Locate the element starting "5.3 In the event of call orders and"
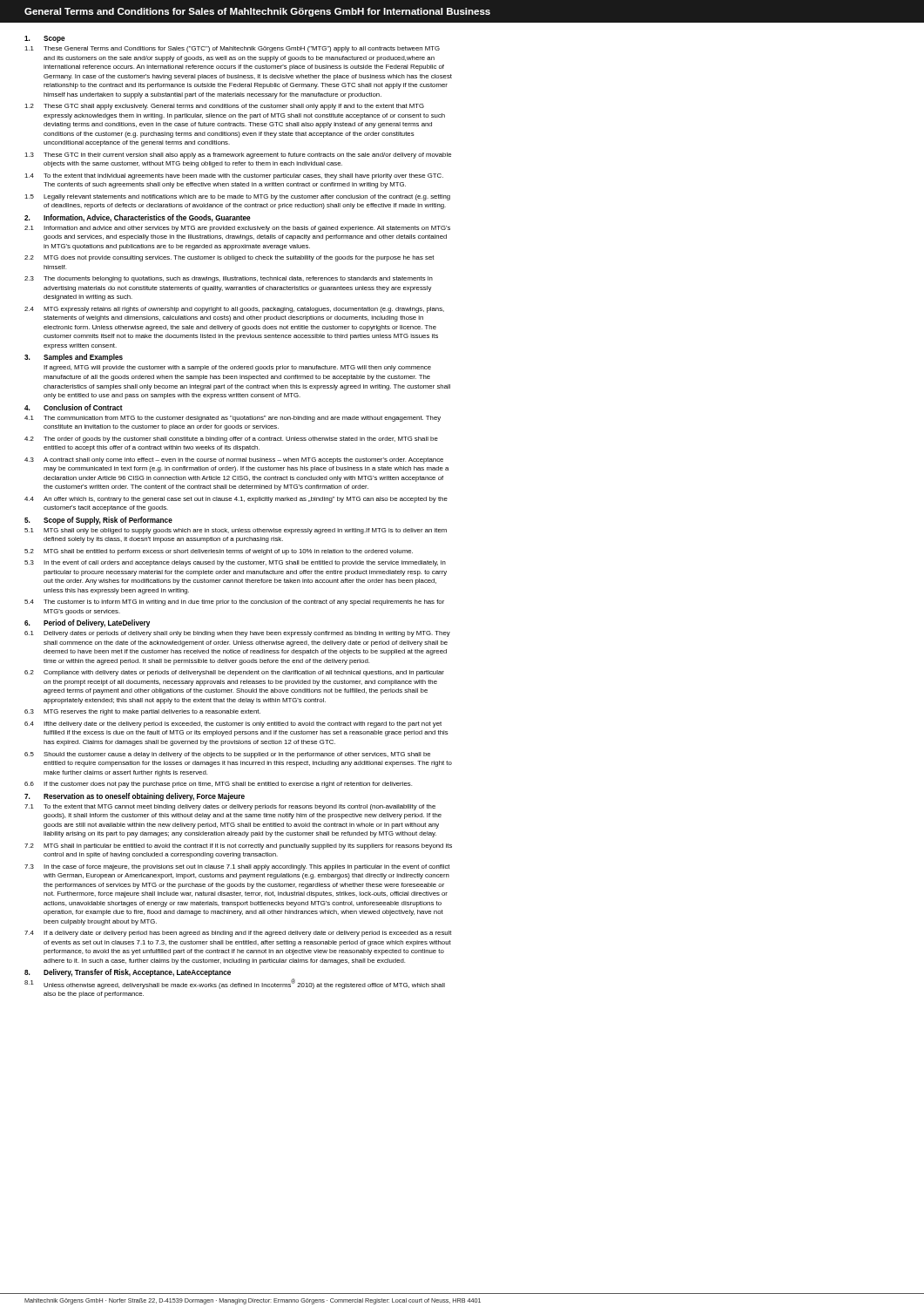The image size is (924, 1307). pyautogui.click(x=238, y=577)
